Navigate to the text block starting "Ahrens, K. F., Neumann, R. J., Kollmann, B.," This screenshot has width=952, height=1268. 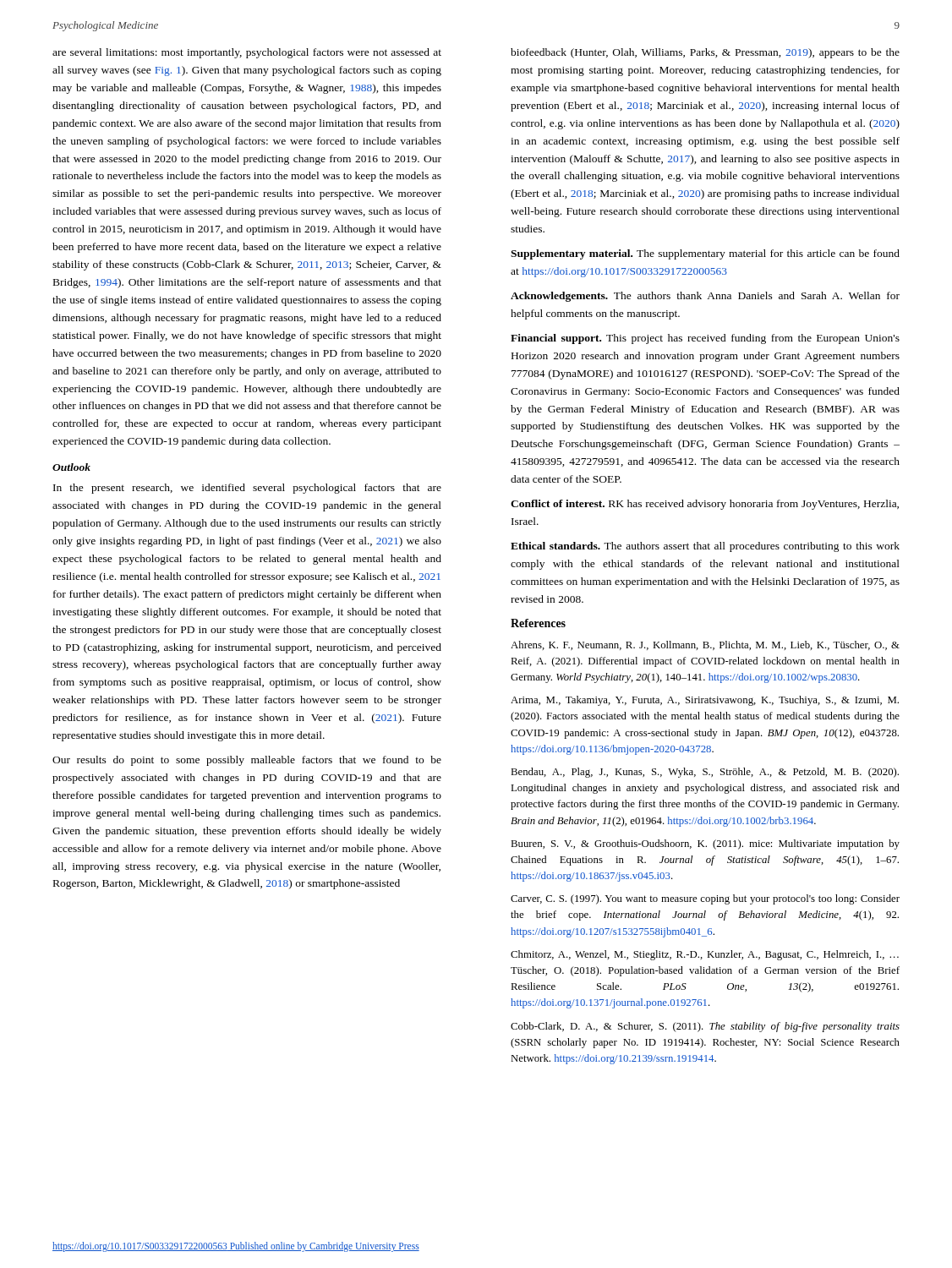[705, 661]
